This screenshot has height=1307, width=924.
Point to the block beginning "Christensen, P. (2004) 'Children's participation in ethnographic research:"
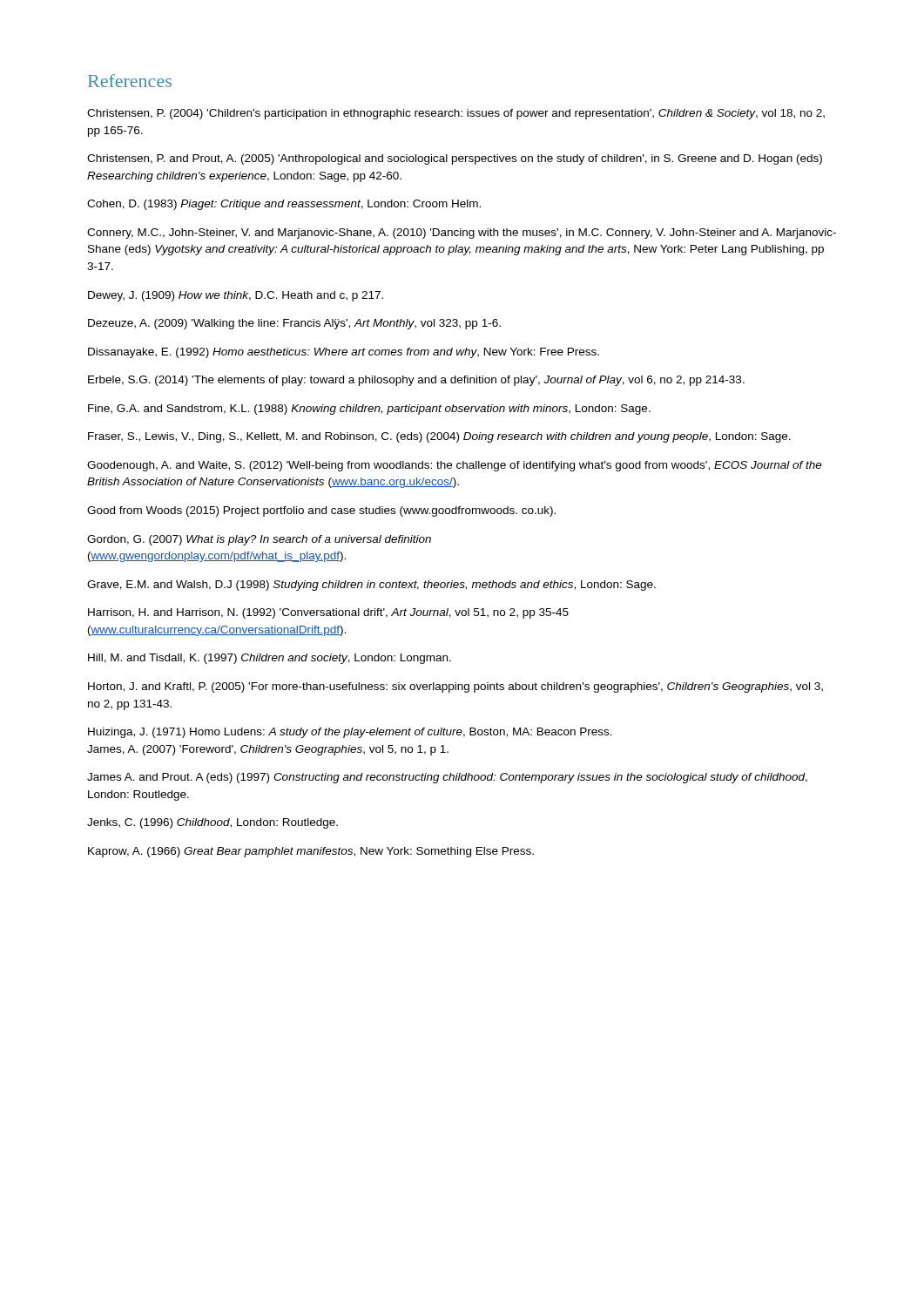[x=456, y=121]
